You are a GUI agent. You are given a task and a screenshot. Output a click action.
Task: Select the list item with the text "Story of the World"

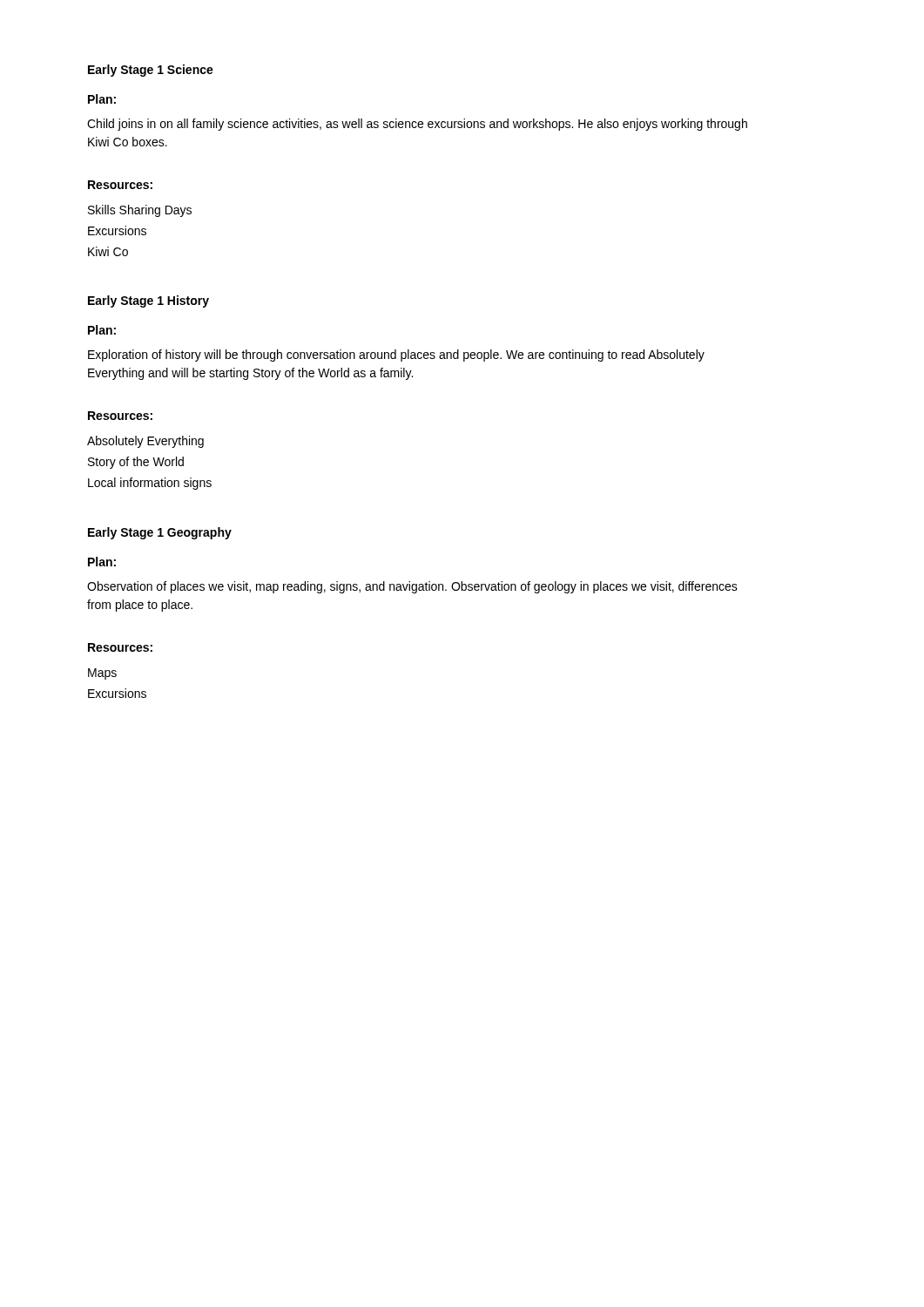(136, 462)
